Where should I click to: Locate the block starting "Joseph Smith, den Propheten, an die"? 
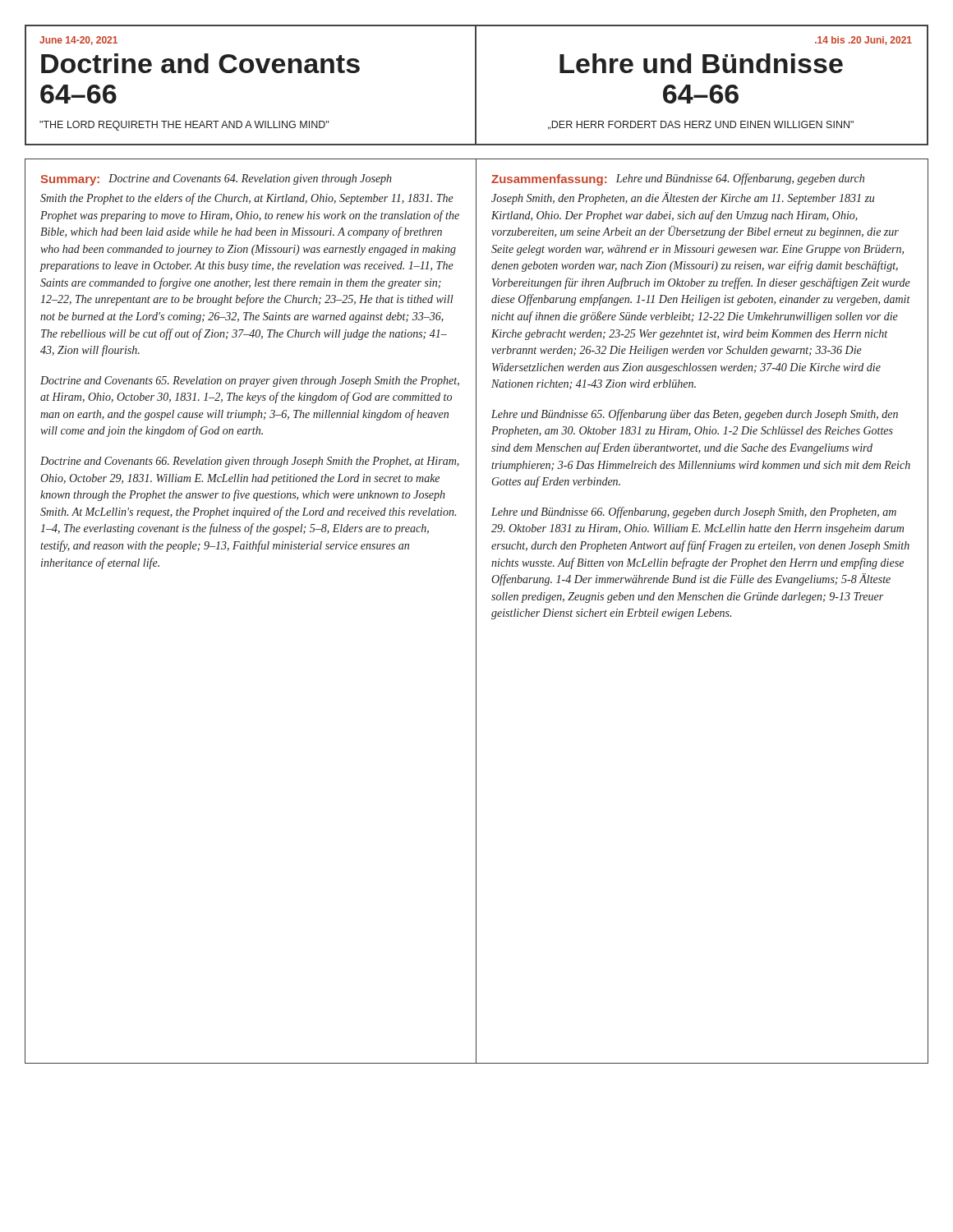pos(701,291)
